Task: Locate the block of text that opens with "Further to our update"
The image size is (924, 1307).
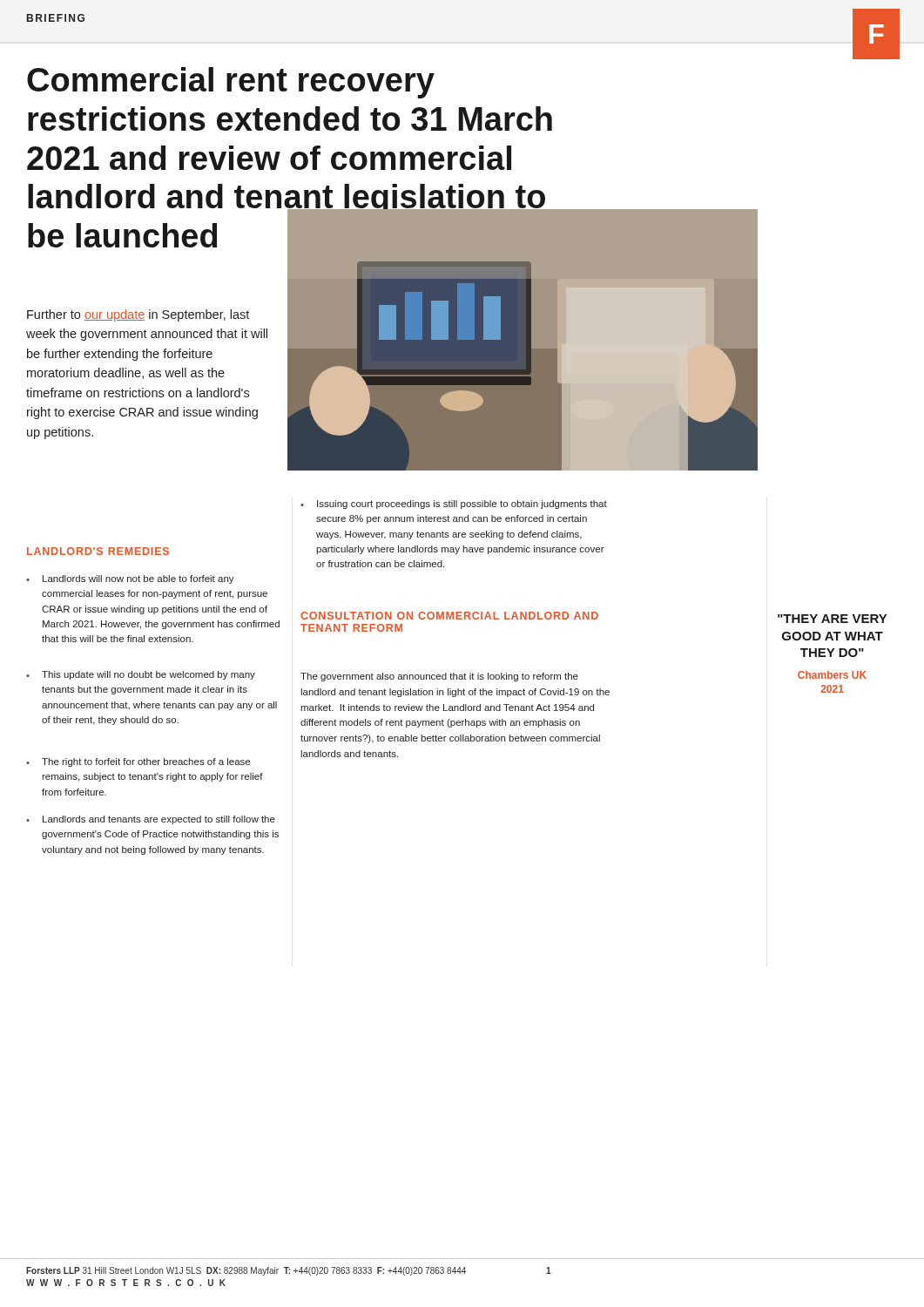Action: (150, 373)
